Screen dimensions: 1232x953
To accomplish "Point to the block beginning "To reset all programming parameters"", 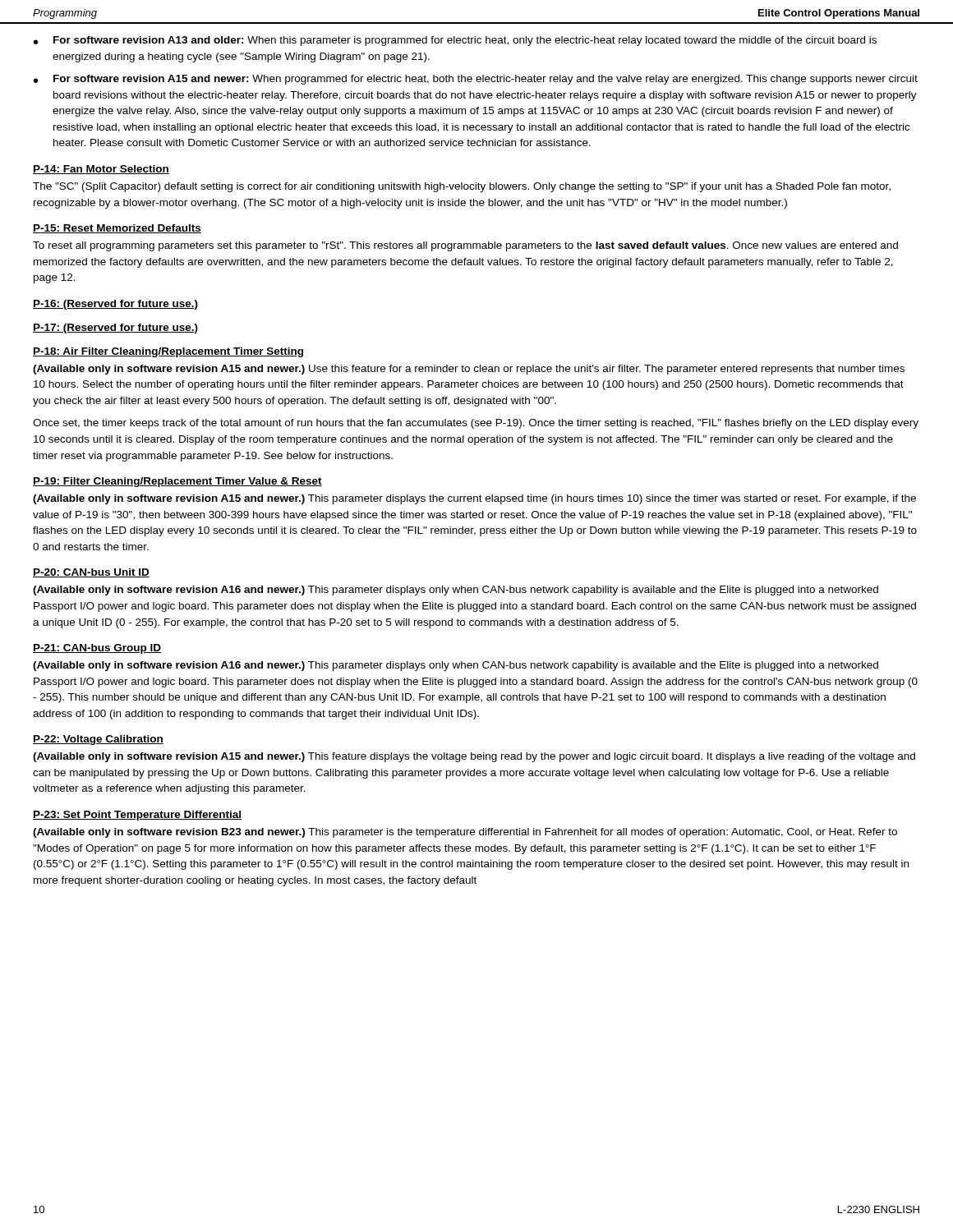I will coord(466,261).
